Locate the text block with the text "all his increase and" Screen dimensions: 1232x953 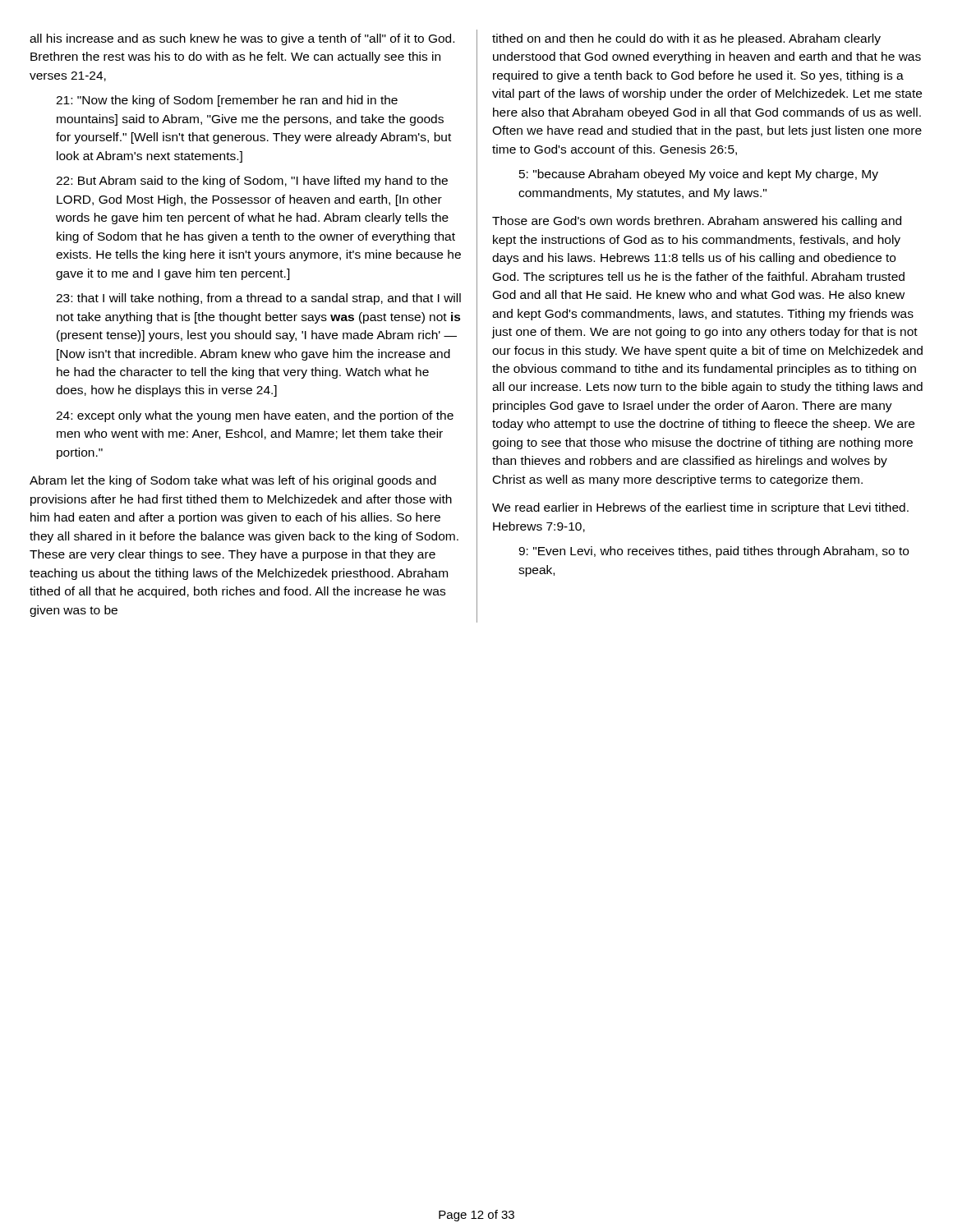point(246,57)
